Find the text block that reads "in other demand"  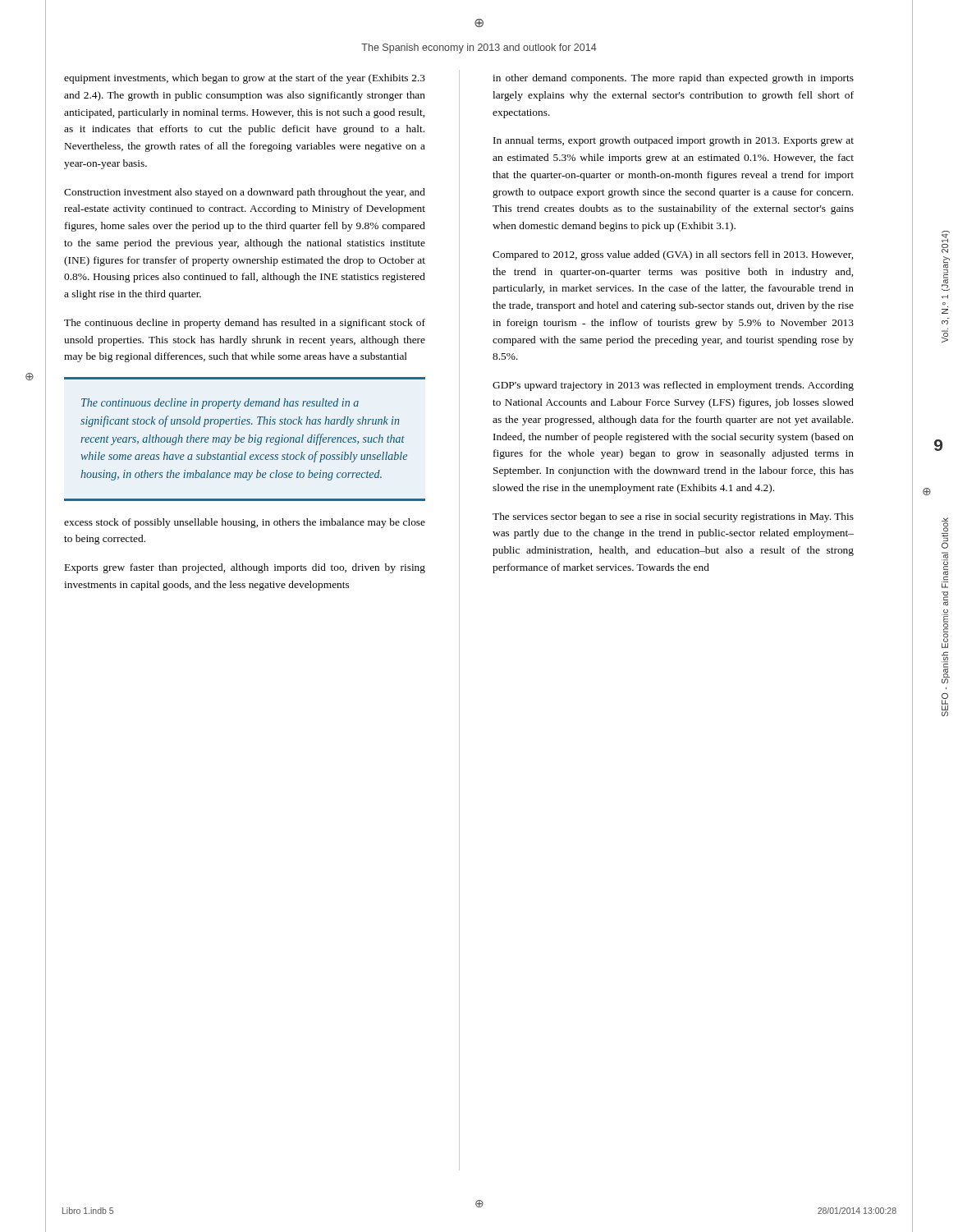(673, 95)
